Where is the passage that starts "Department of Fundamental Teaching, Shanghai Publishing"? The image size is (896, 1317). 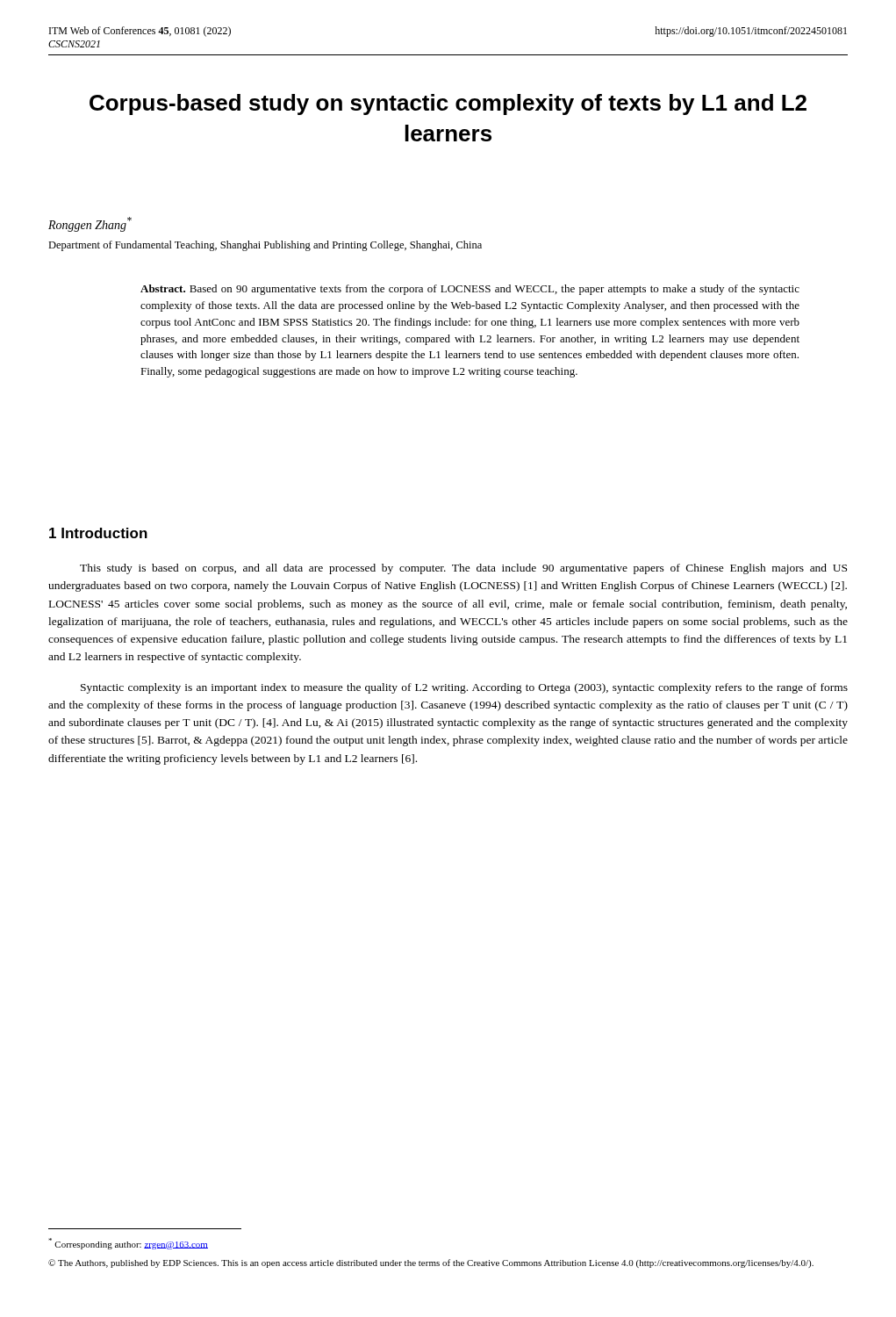coord(448,245)
